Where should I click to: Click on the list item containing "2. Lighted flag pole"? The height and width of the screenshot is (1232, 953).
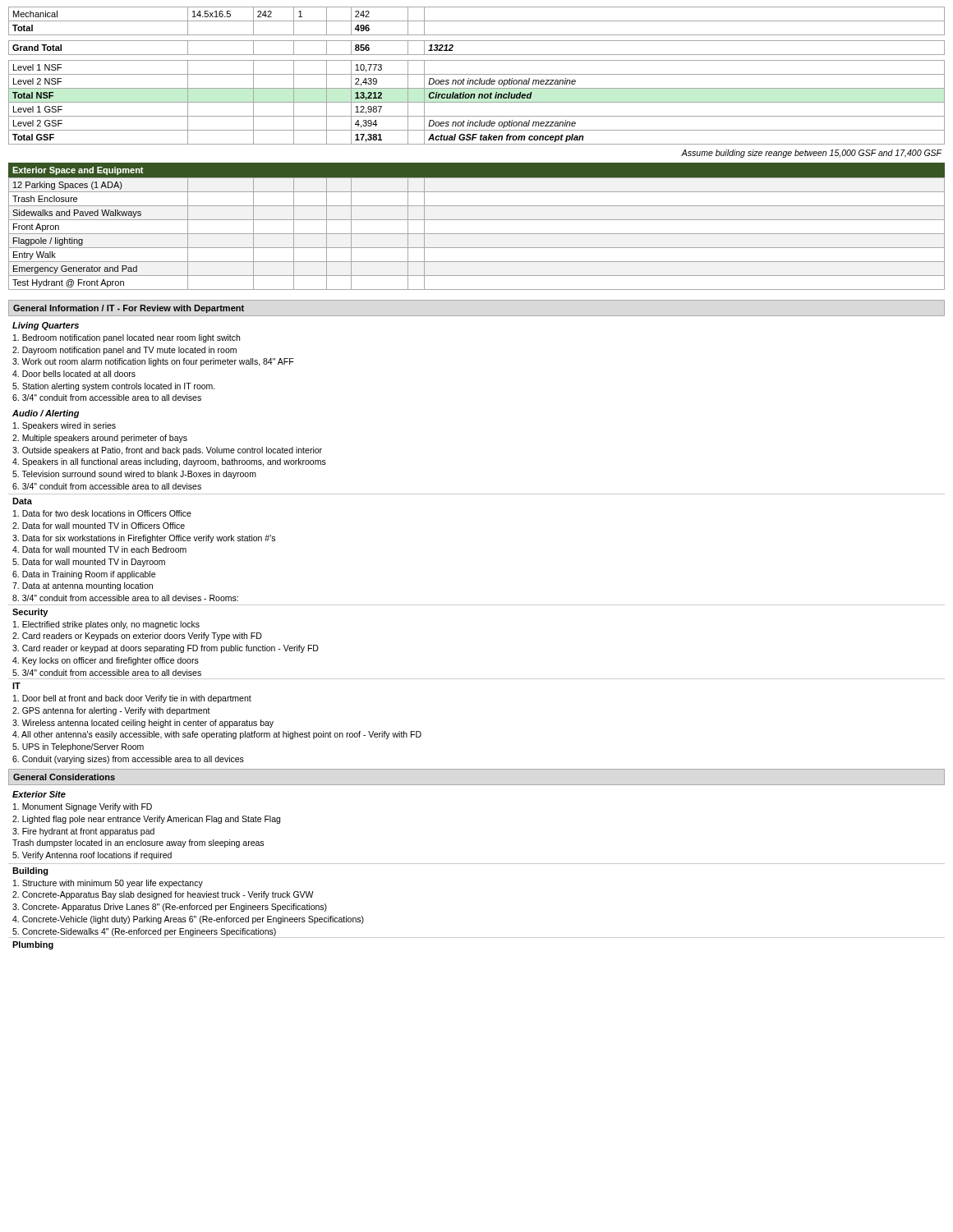tap(147, 819)
